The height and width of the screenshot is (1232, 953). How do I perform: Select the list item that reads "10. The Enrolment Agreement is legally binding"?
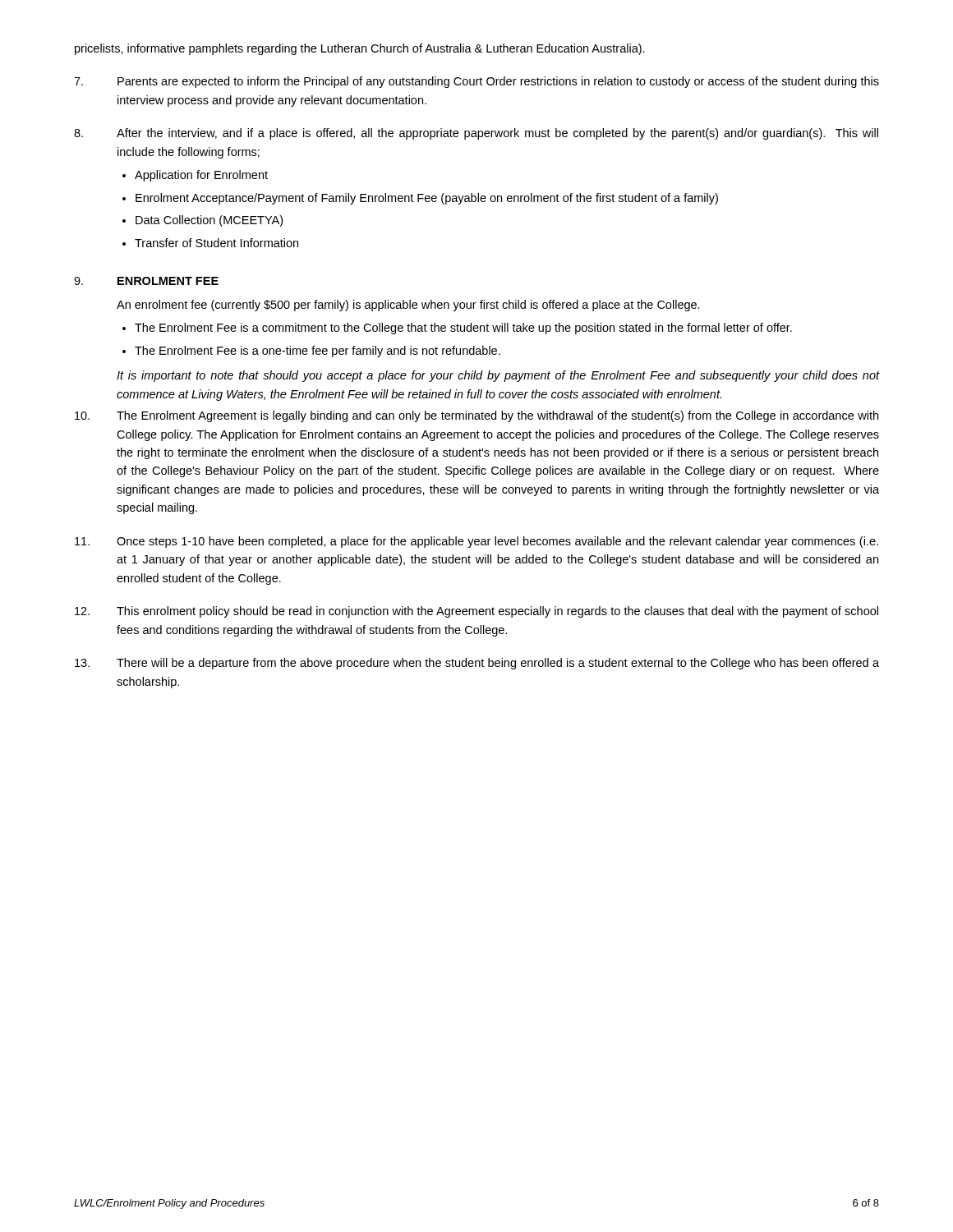click(476, 462)
